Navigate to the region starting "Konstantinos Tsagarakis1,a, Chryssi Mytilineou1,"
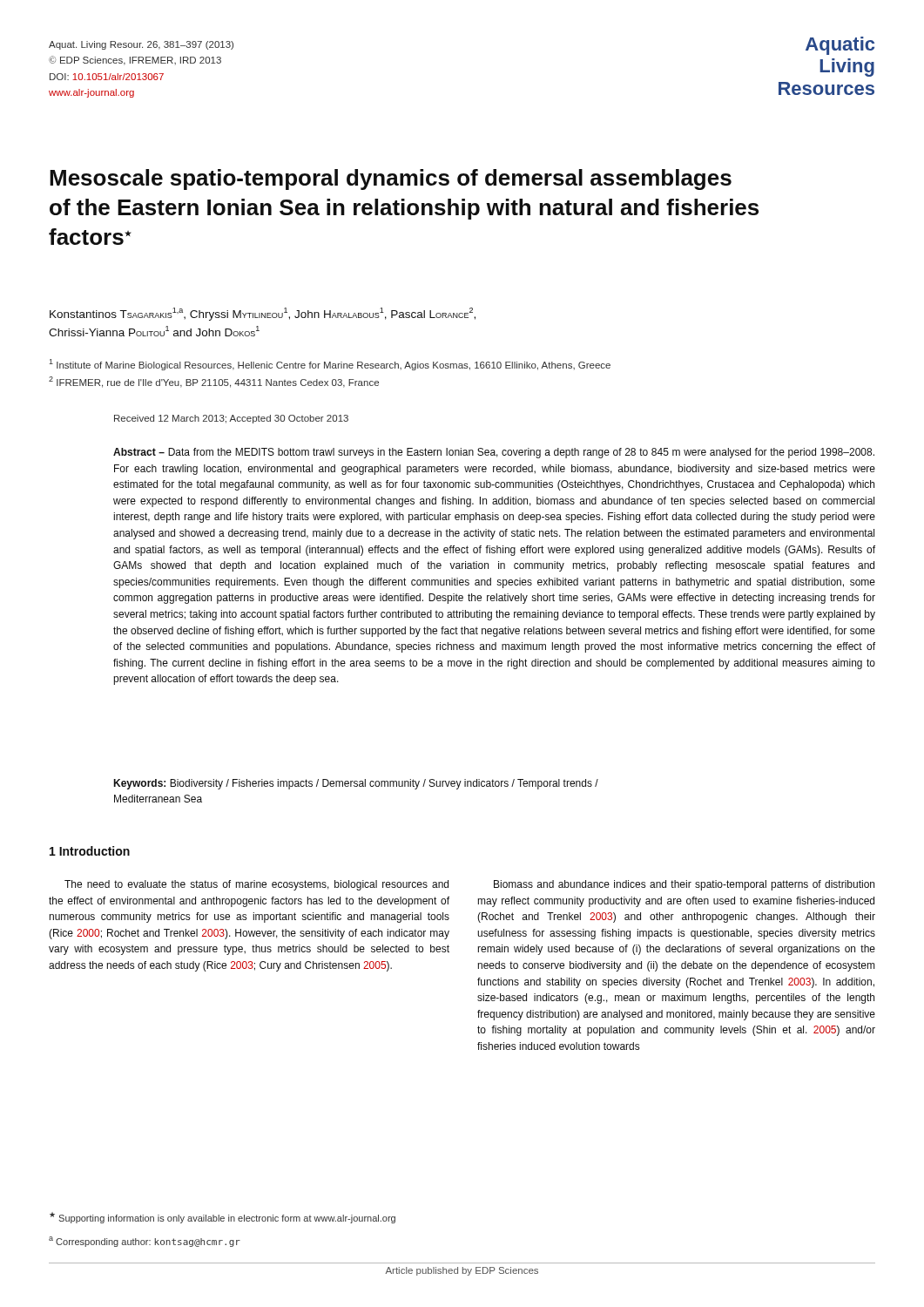924x1307 pixels. (x=263, y=322)
